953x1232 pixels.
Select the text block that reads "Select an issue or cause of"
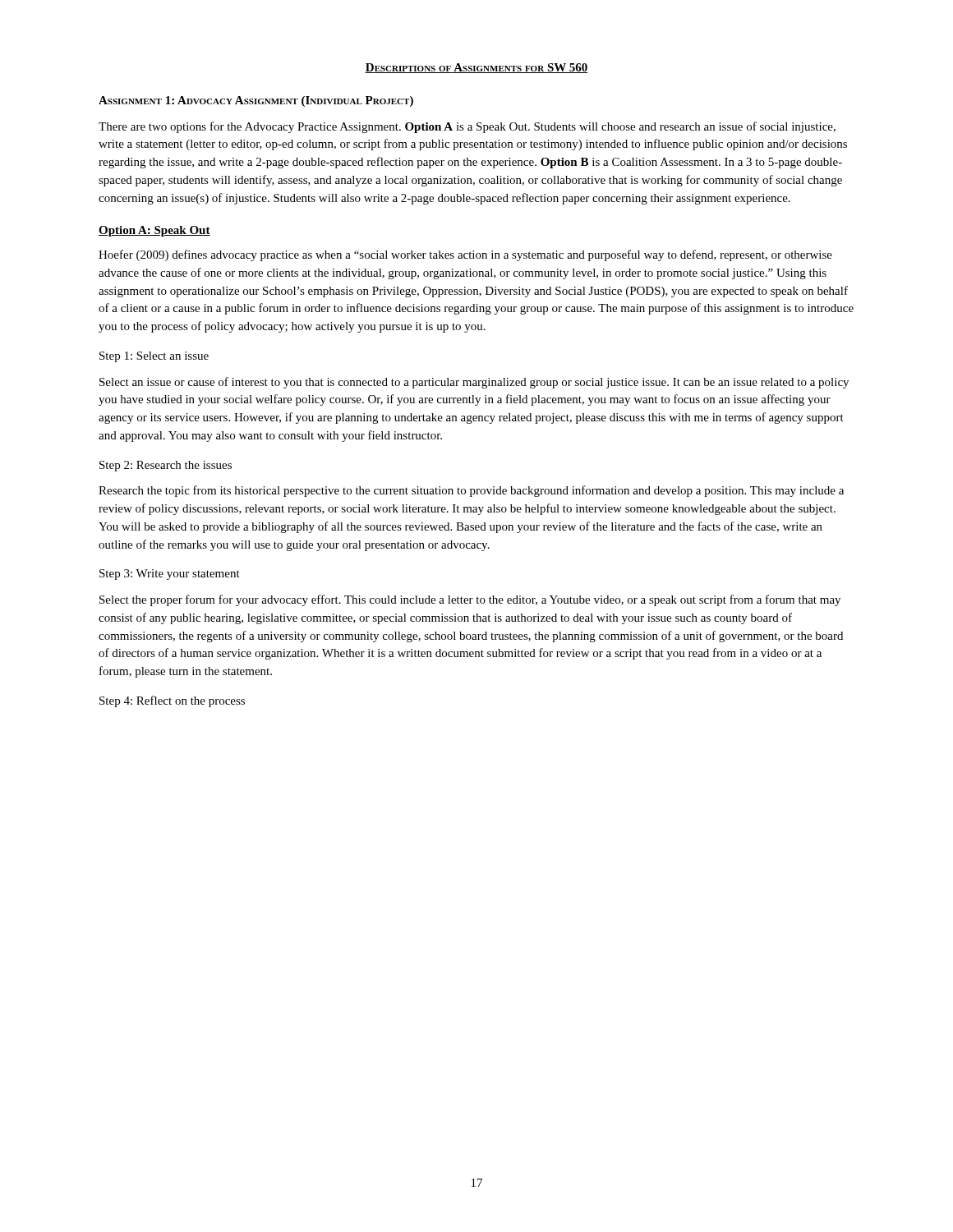(476, 409)
